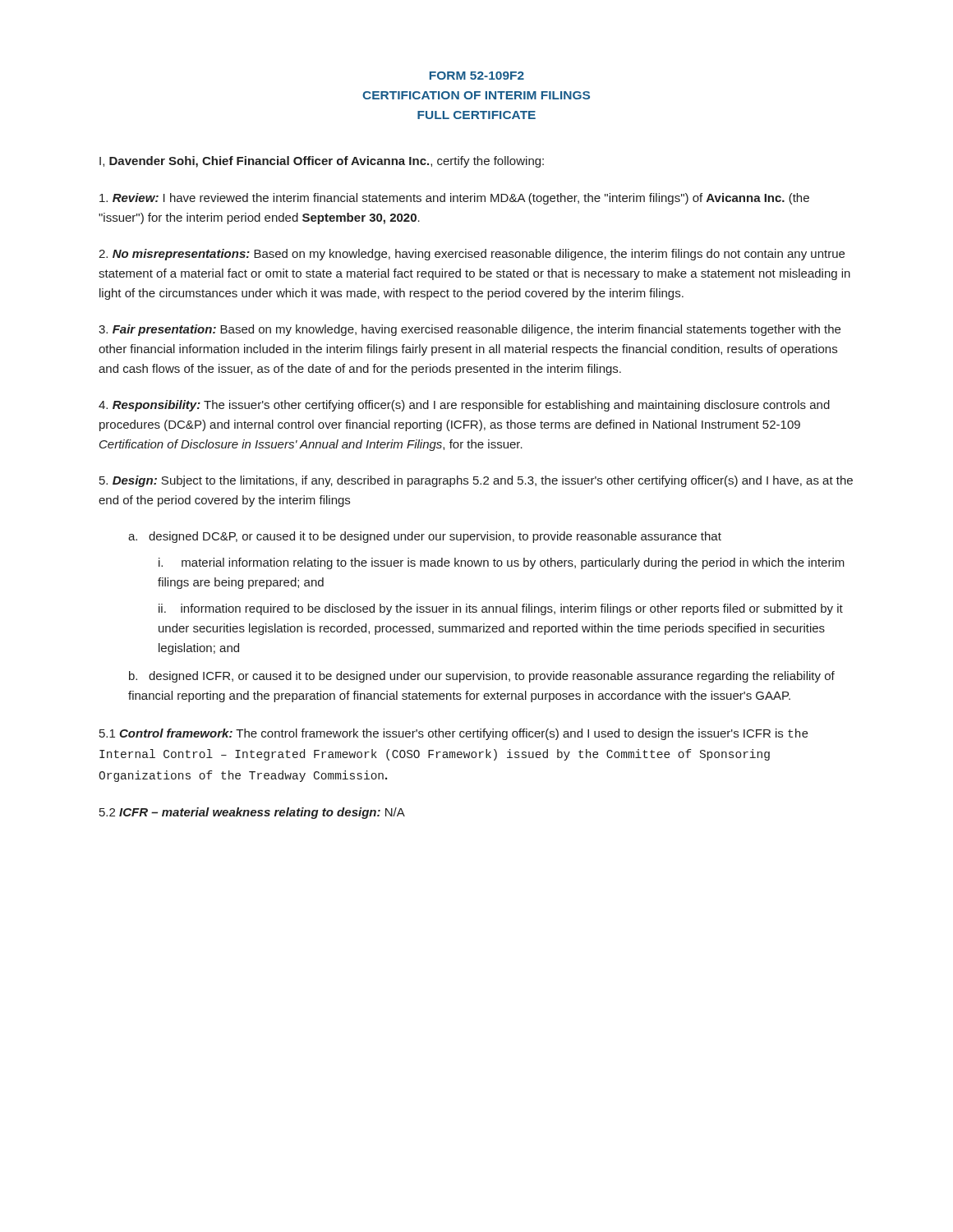
Task: Point to the block beginning "Fair presentation: Based on"
Action: pos(470,349)
